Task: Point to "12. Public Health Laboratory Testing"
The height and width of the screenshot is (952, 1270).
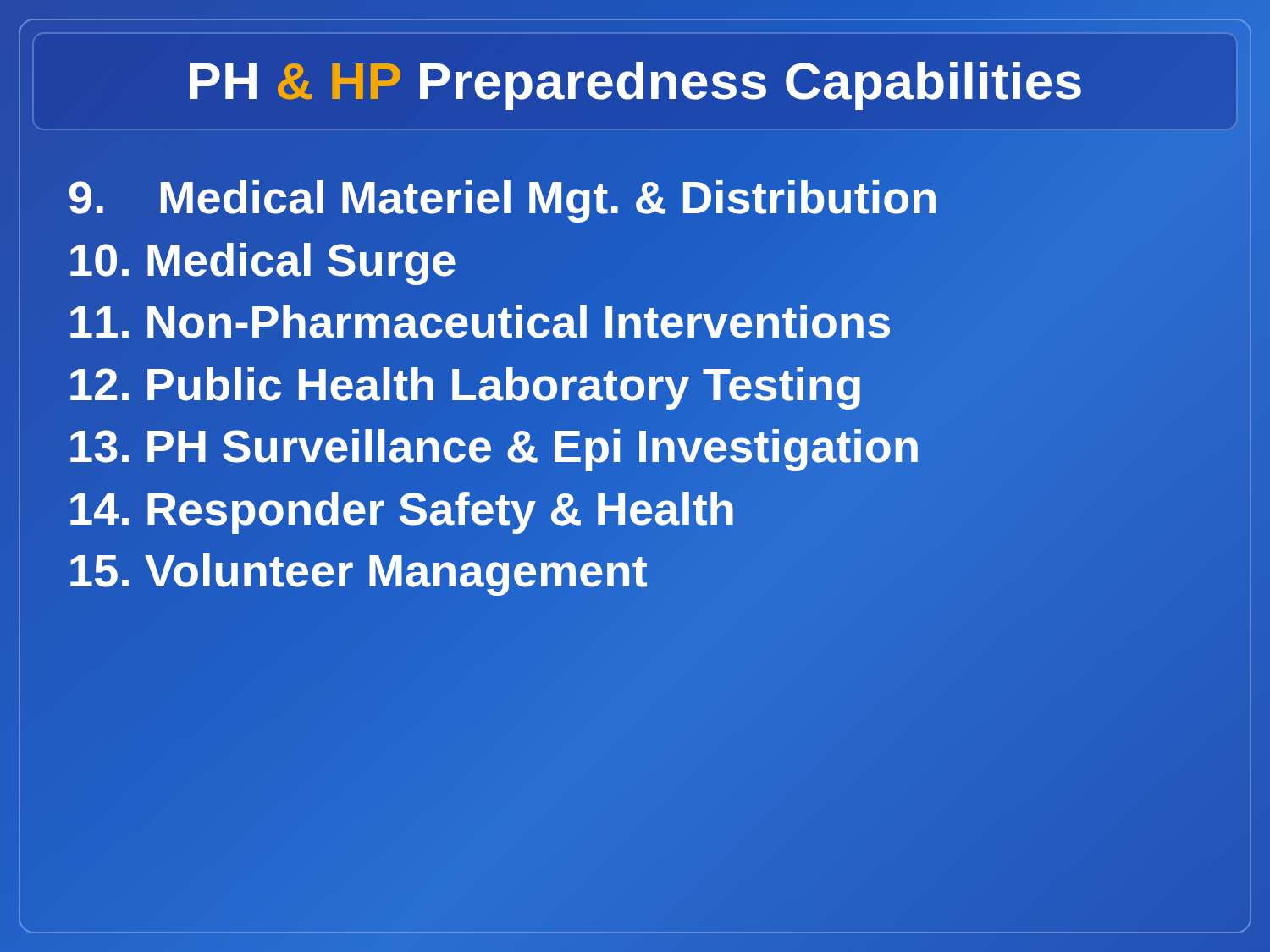Action: pos(465,384)
